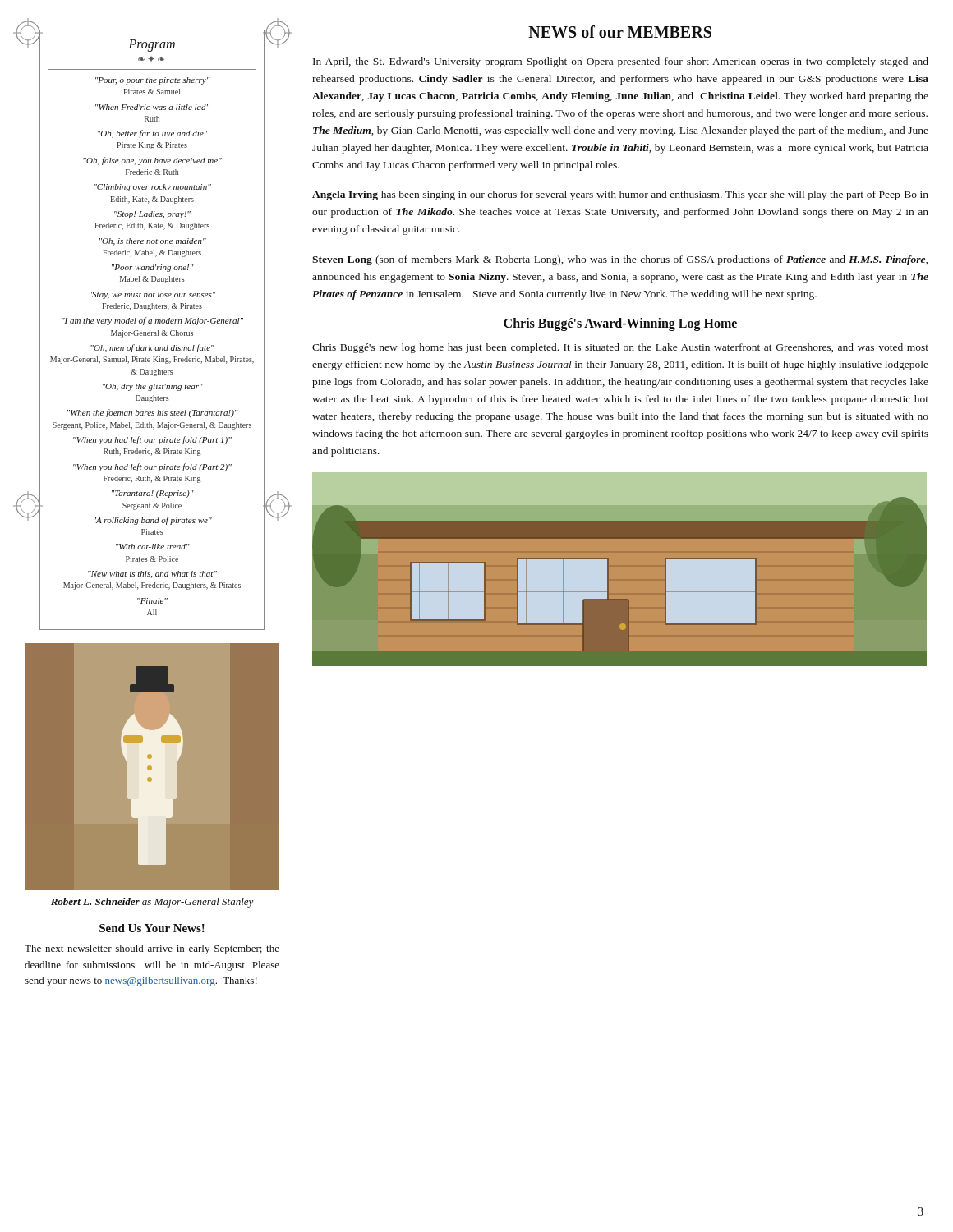The image size is (953, 1232).
Task: Click the passage that begins "The next newsletter should arrive in early September;"
Action: coord(152,964)
